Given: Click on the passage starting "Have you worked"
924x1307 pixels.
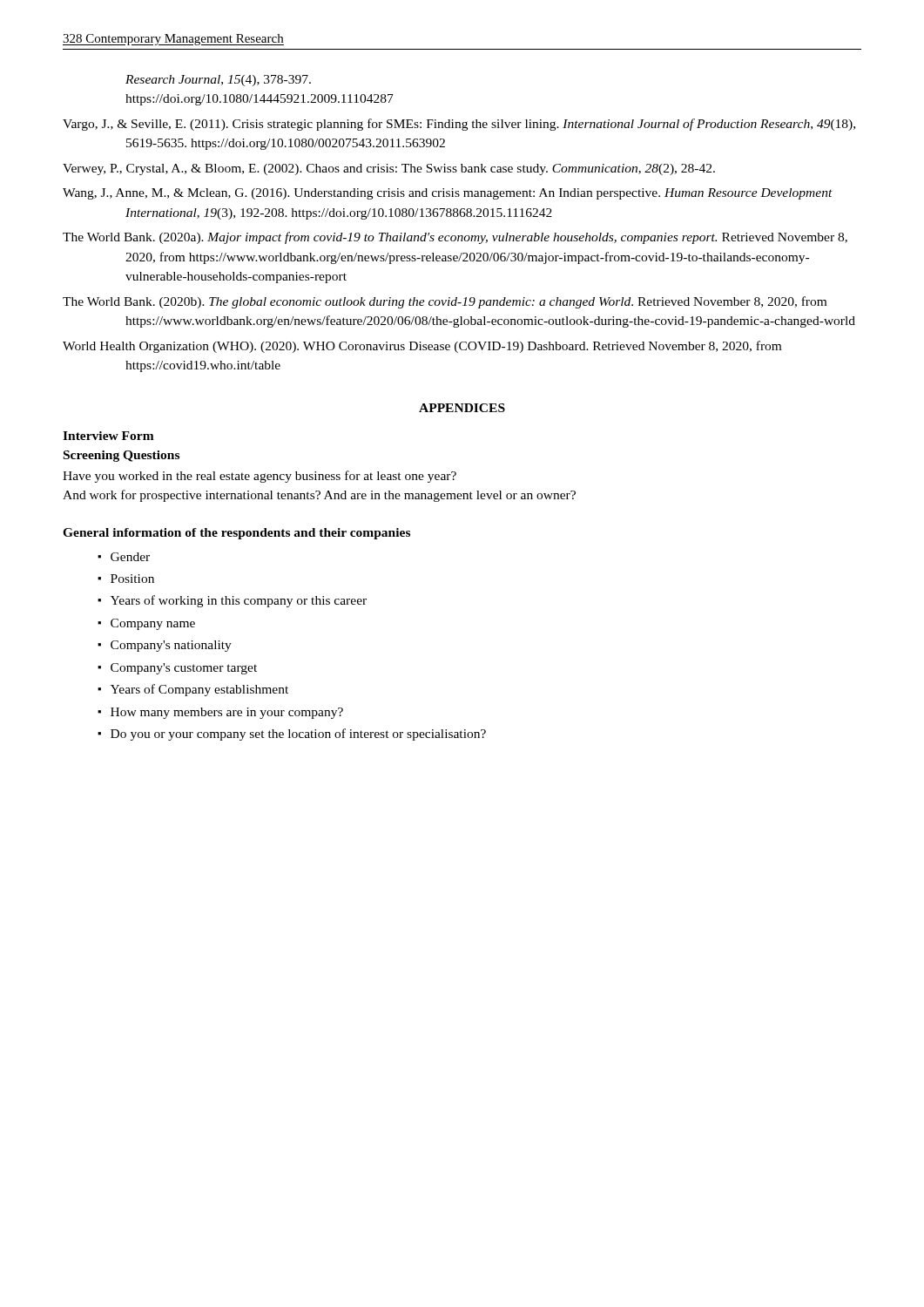Looking at the screenshot, I should (x=319, y=485).
